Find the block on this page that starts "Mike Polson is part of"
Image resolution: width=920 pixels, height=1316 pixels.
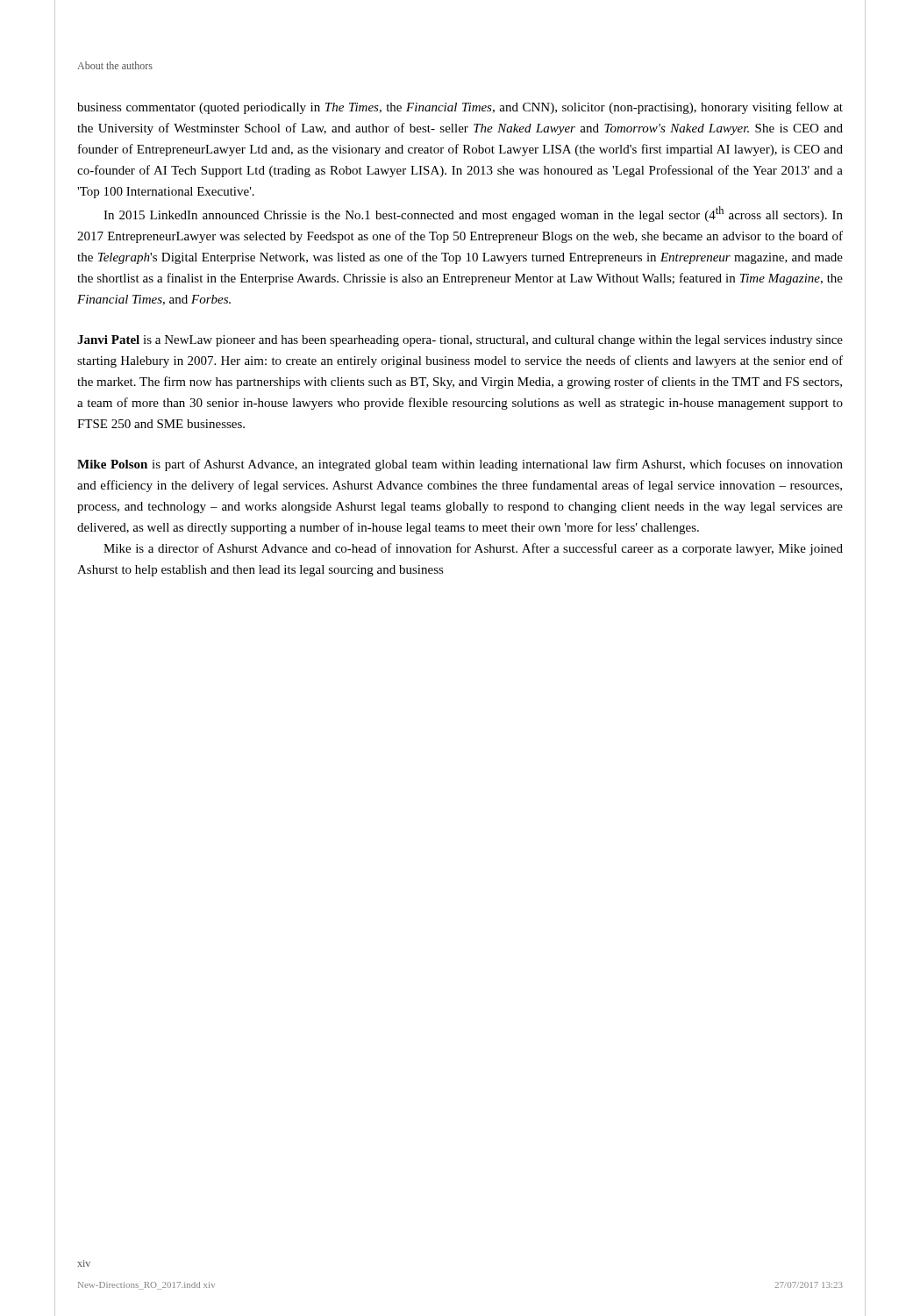pos(460,517)
